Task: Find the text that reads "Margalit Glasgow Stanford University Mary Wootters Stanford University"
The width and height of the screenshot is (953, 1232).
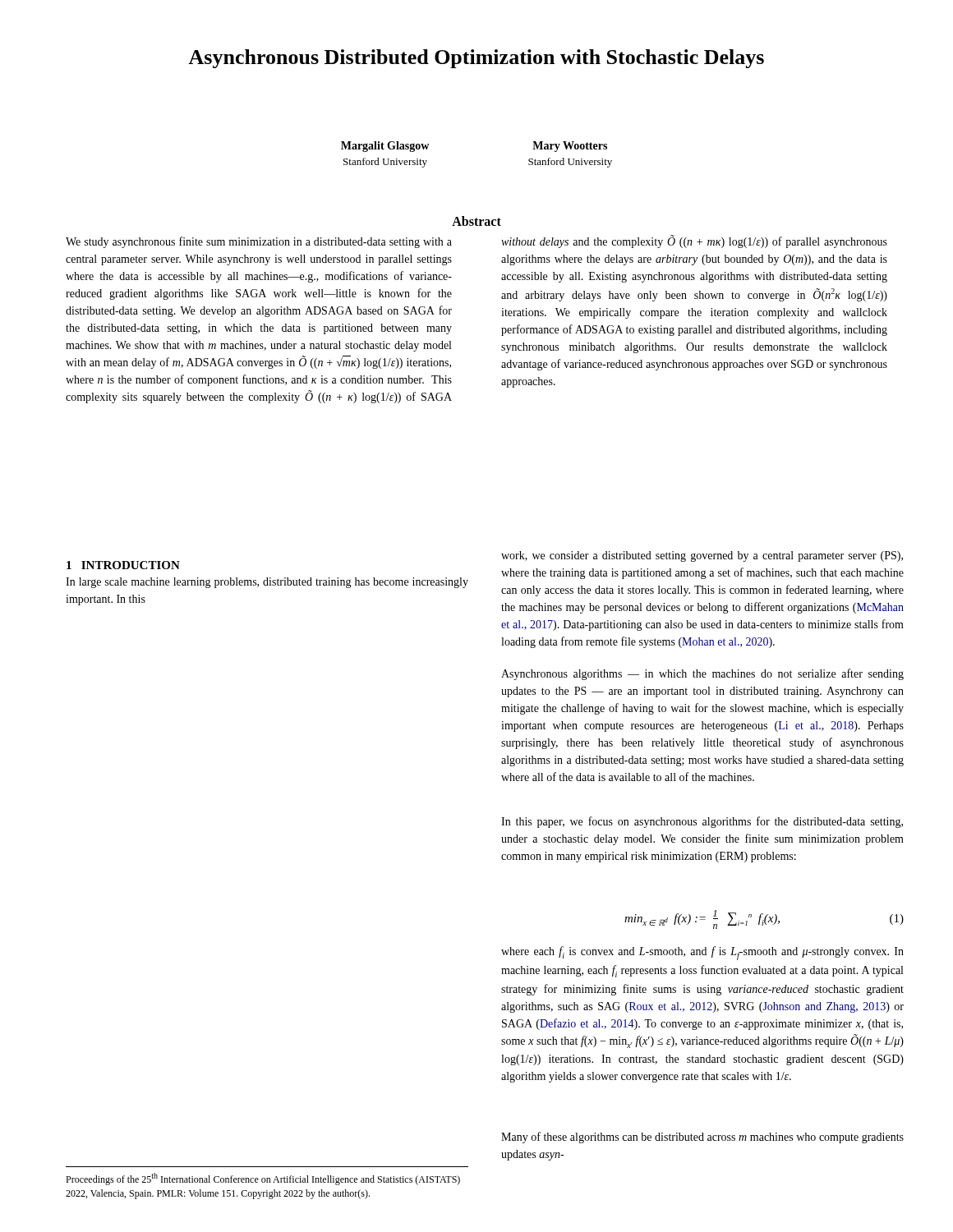Action: point(363,146)
